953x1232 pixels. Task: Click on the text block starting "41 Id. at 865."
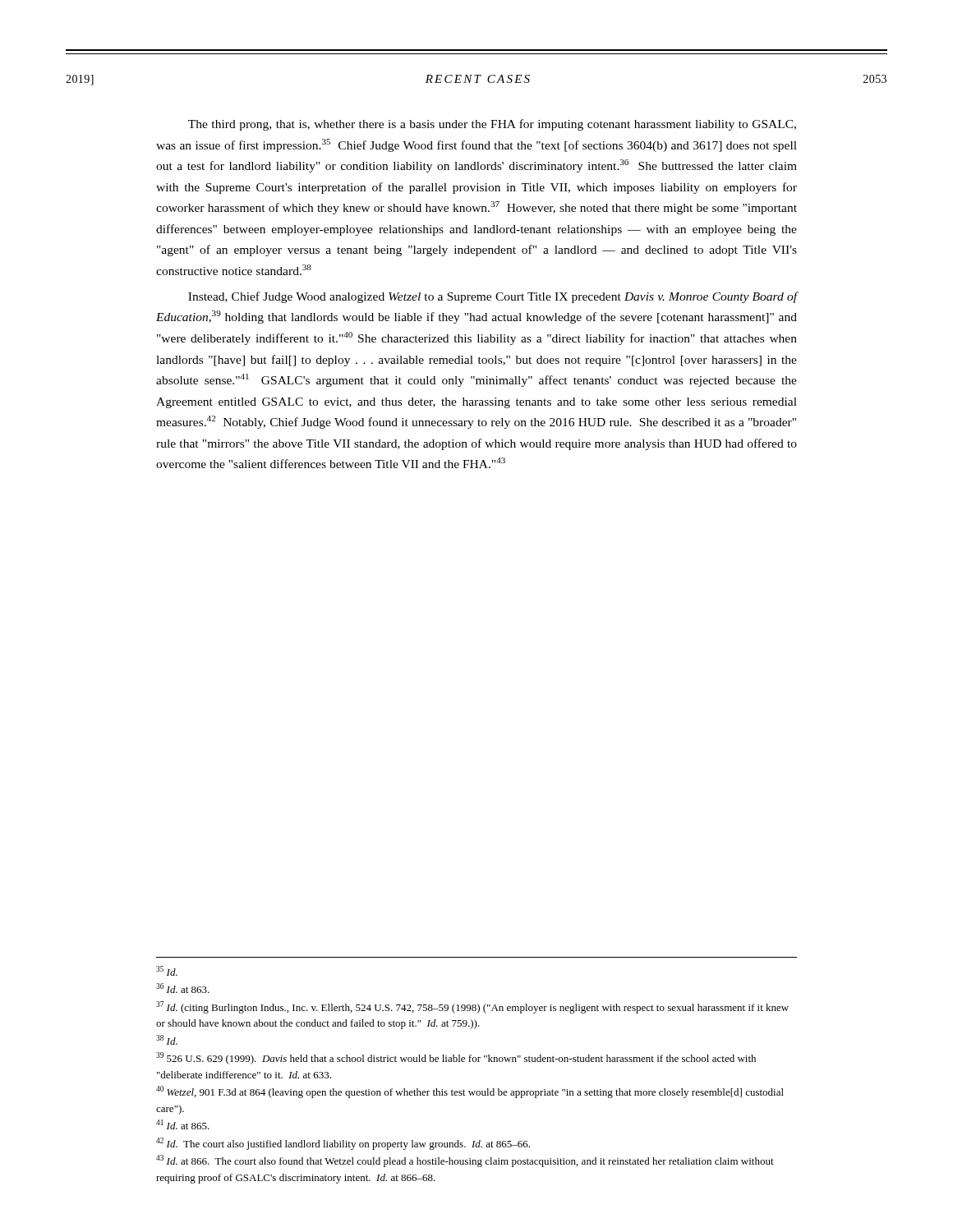click(183, 1125)
